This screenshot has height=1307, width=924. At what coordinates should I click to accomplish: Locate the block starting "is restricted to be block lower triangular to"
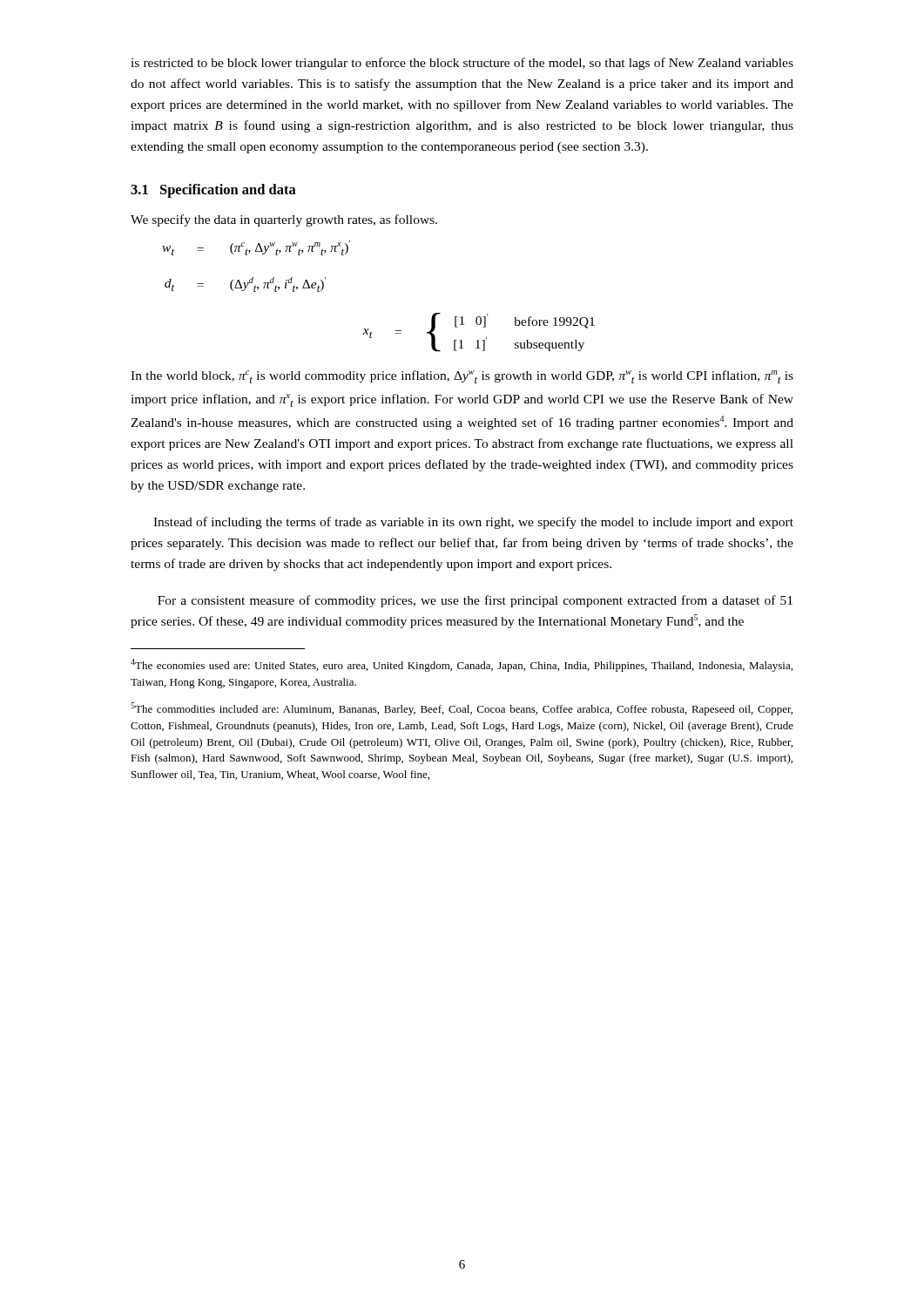pyautogui.click(x=462, y=104)
